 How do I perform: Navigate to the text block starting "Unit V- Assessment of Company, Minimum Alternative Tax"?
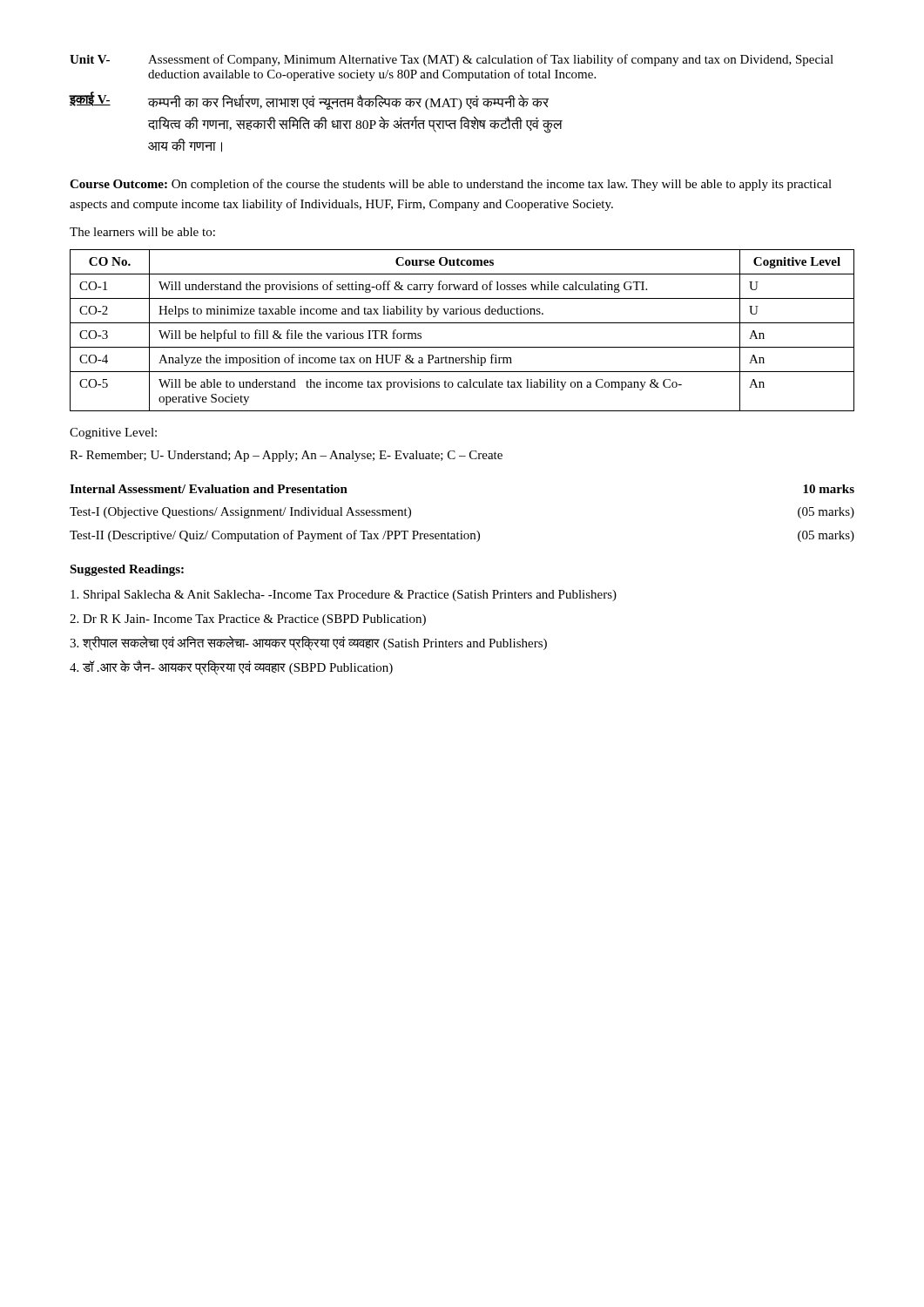pyautogui.click(x=462, y=67)
